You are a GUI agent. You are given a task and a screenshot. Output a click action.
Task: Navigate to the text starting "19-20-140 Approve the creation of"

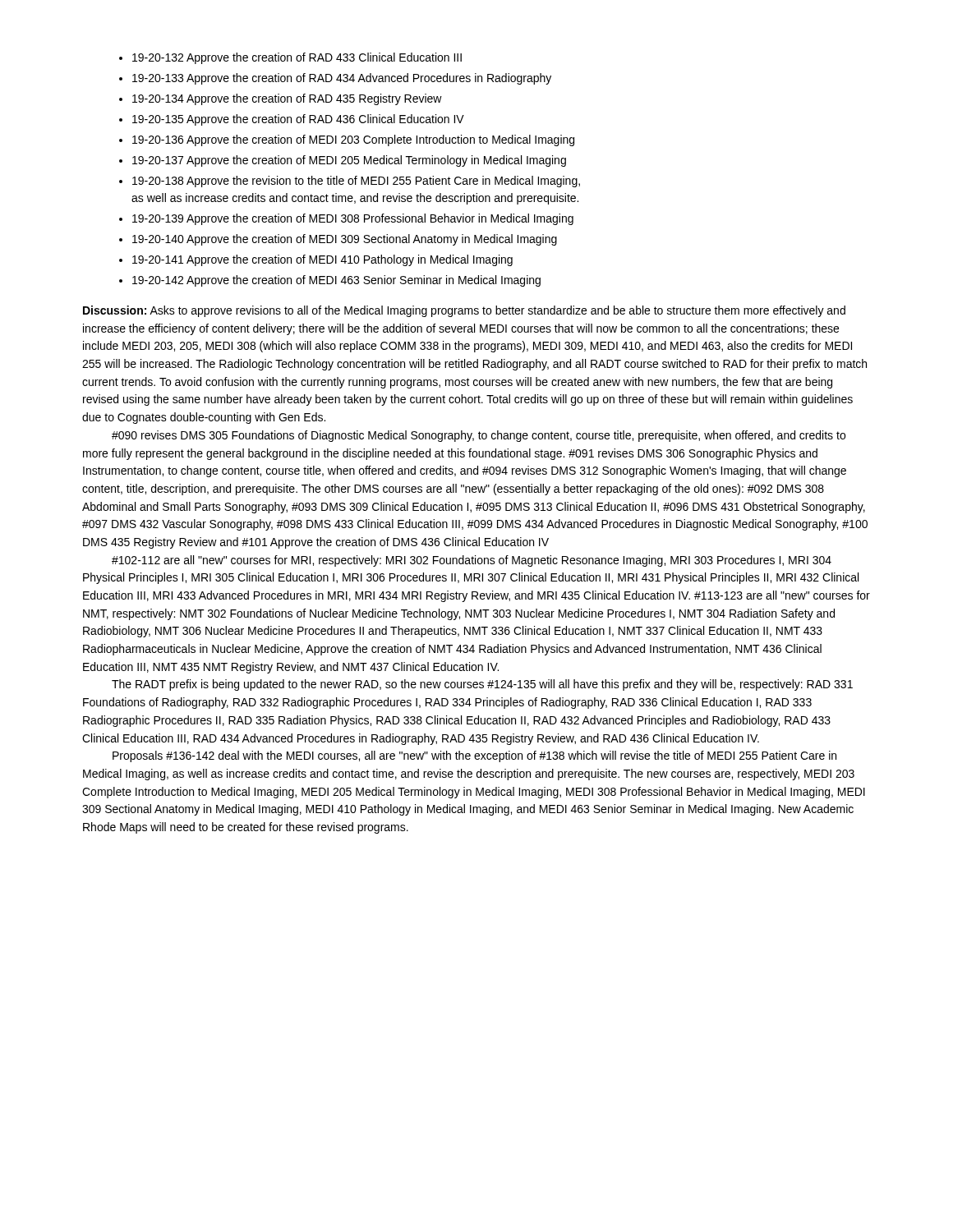pyautogui.click(x=344, y=239)
